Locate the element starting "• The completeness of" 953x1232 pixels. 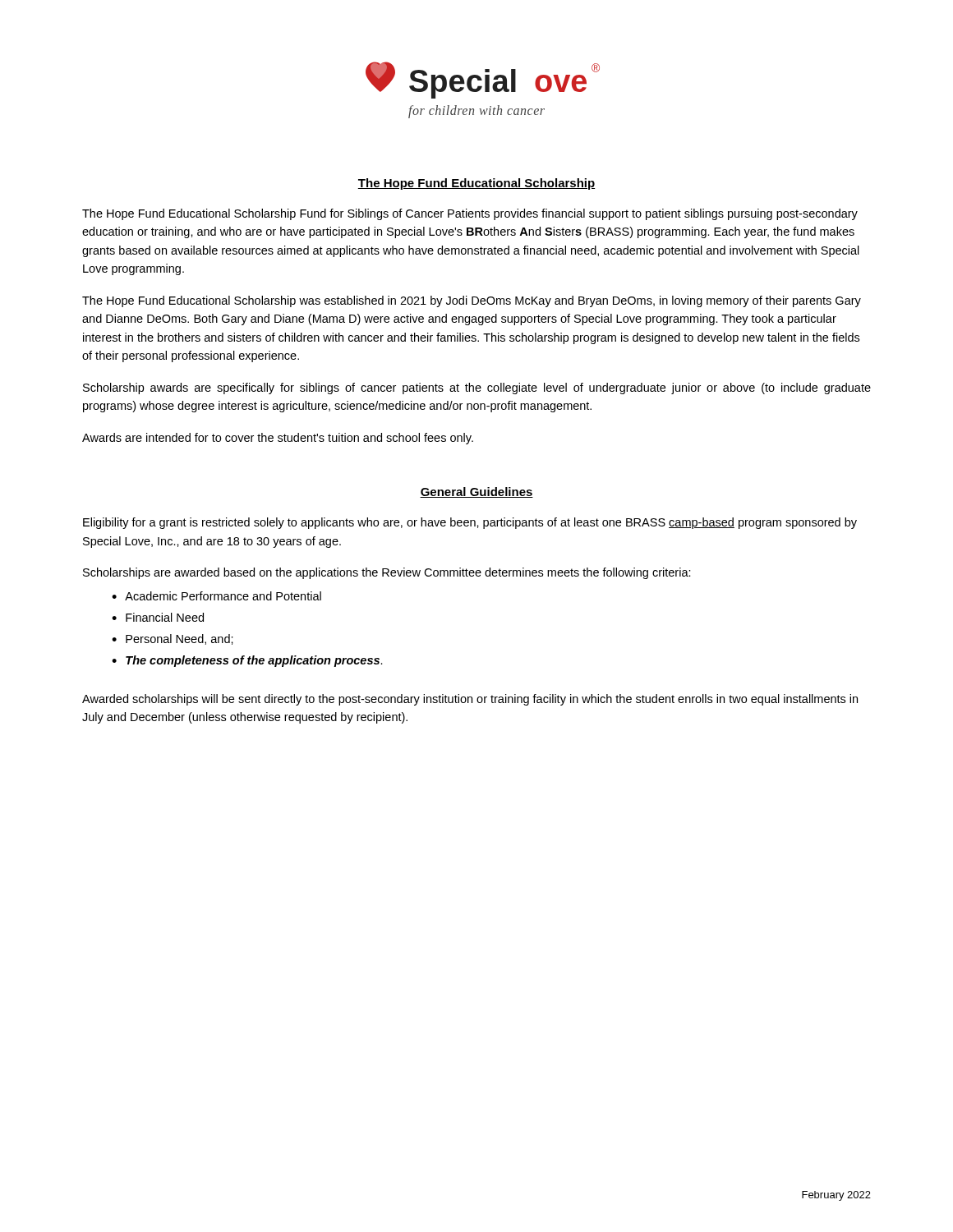[x=247, y=662]
